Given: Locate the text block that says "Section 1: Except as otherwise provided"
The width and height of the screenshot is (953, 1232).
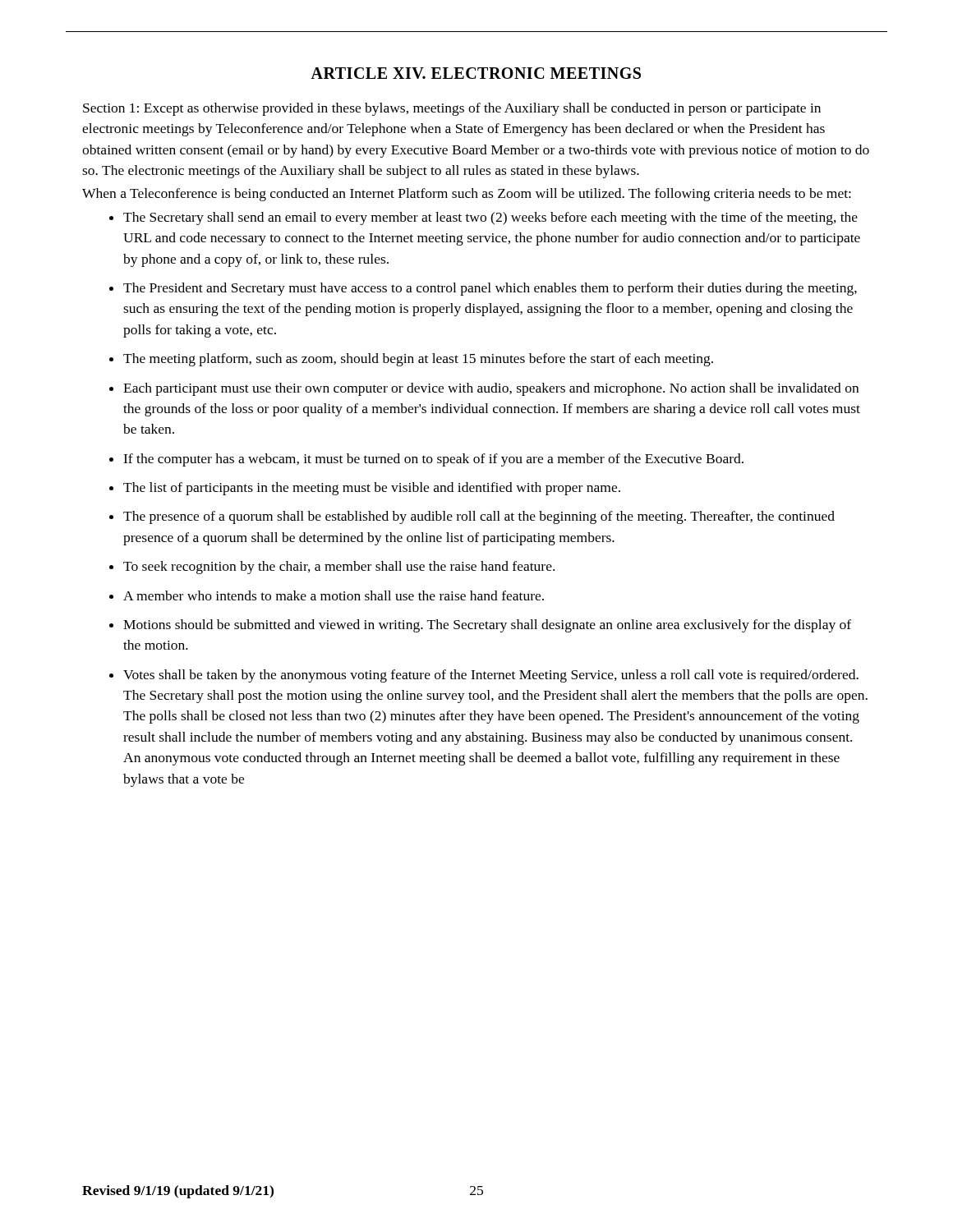Looking at the screenshot, I should click(476, 139).
